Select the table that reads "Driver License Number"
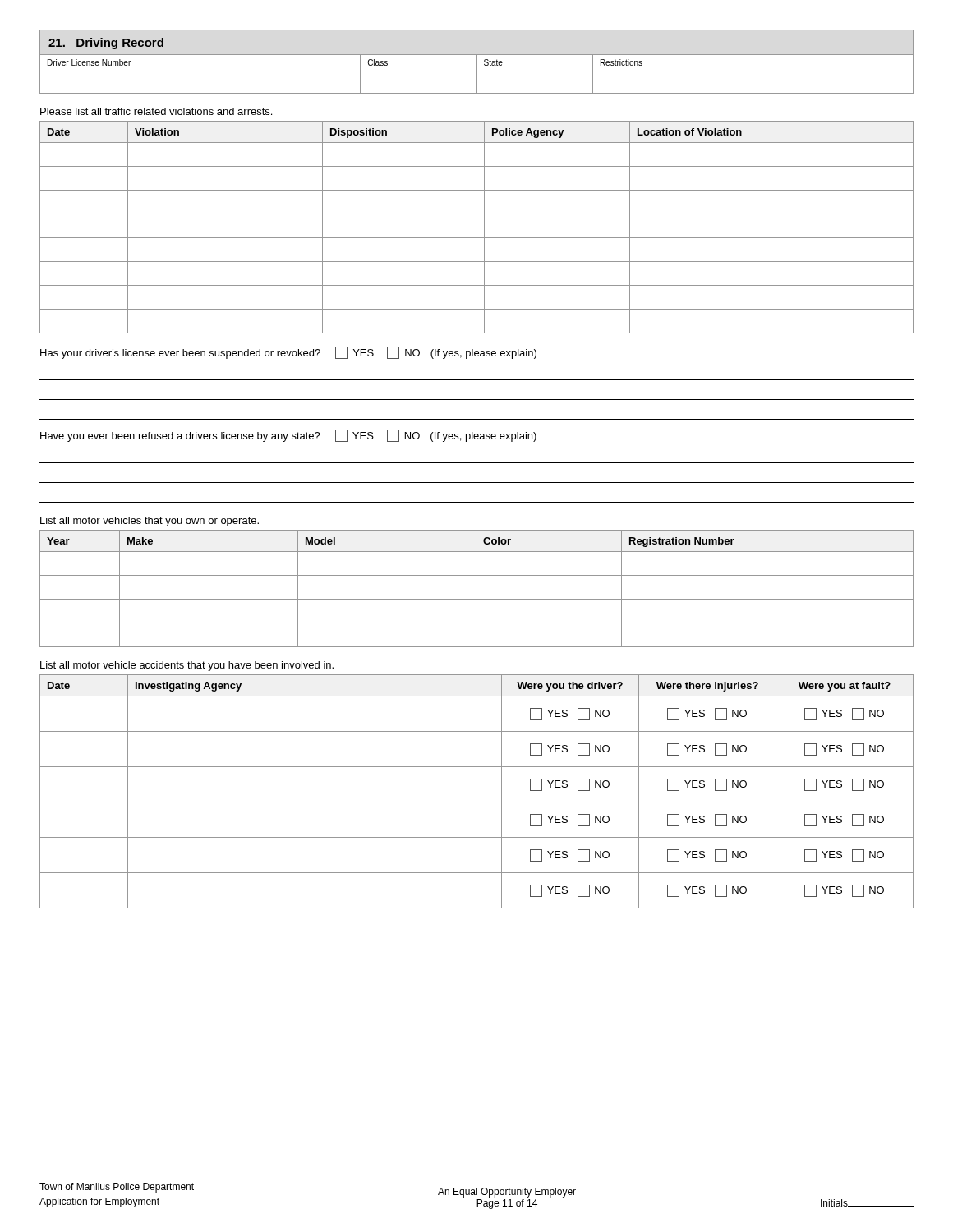 [x=476, y=74]
